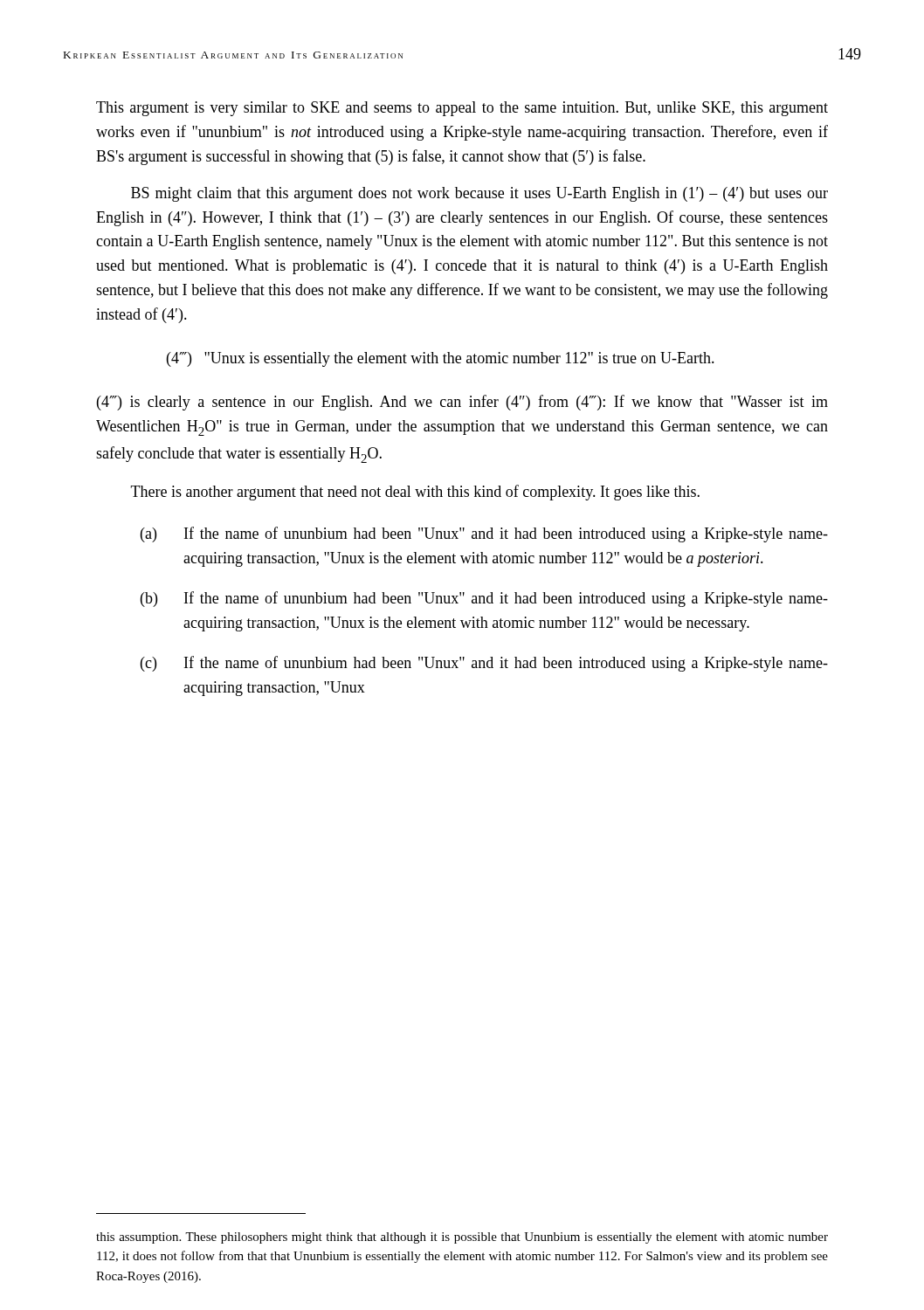Find the passage starting "(4‴) is clearly a sentence in our English."
The image size is (924, 1310).
point(462,429)
